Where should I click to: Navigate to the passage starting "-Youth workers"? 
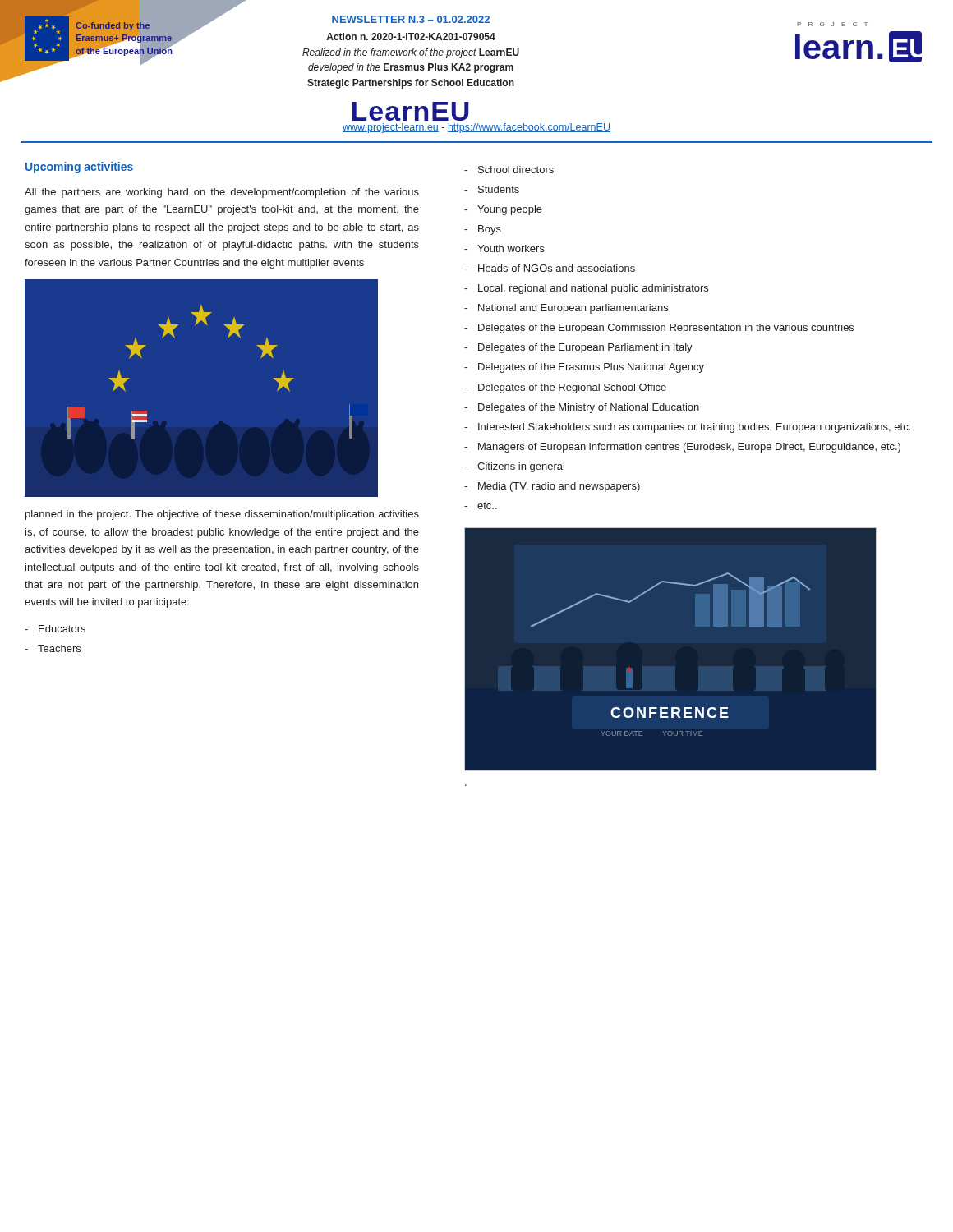(504, 249)
